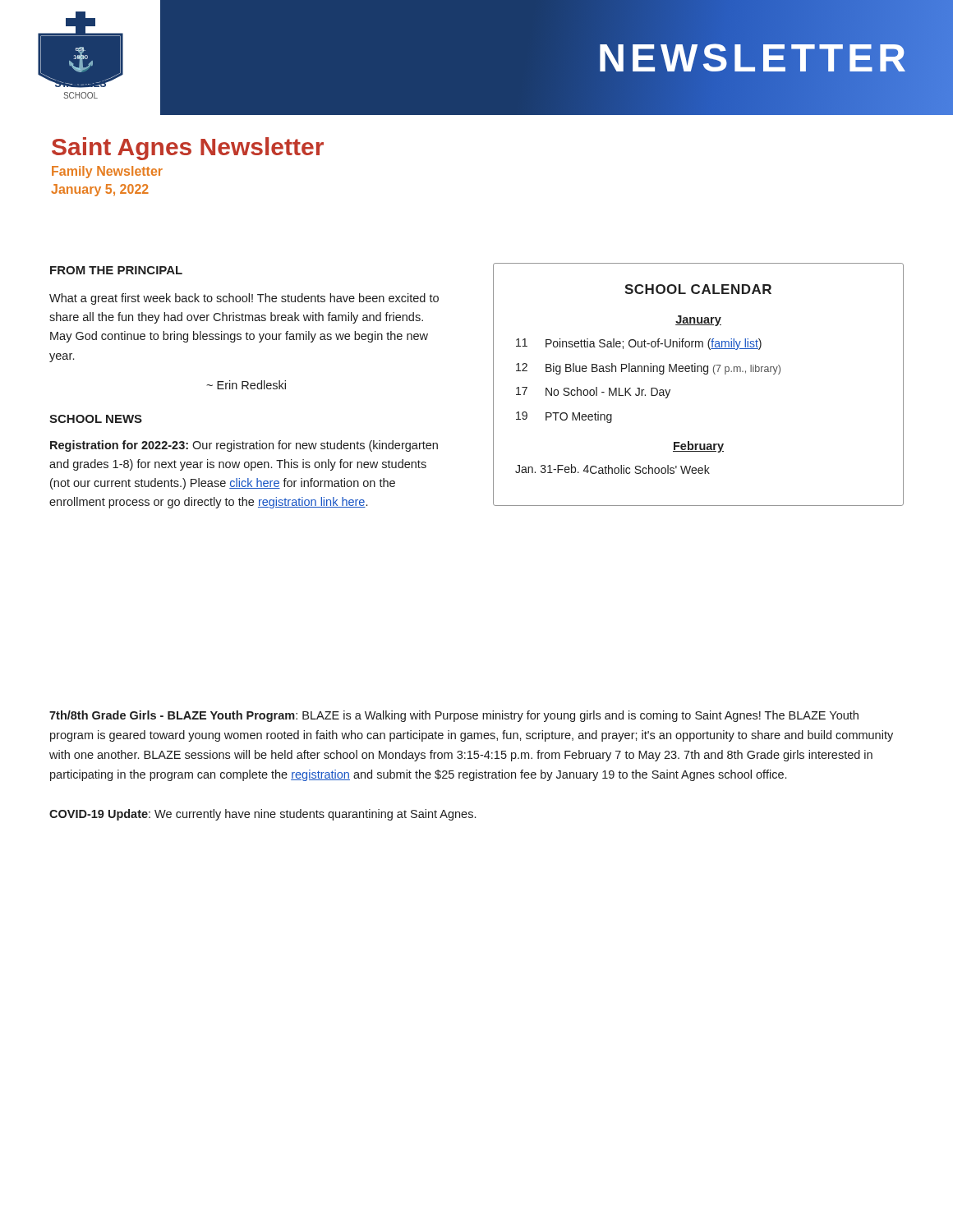The height and width of the screenshot is (1232, 953).
Task: Click on the table containing "SCHOOL CALENDAR January"
Action: [698, 384]
